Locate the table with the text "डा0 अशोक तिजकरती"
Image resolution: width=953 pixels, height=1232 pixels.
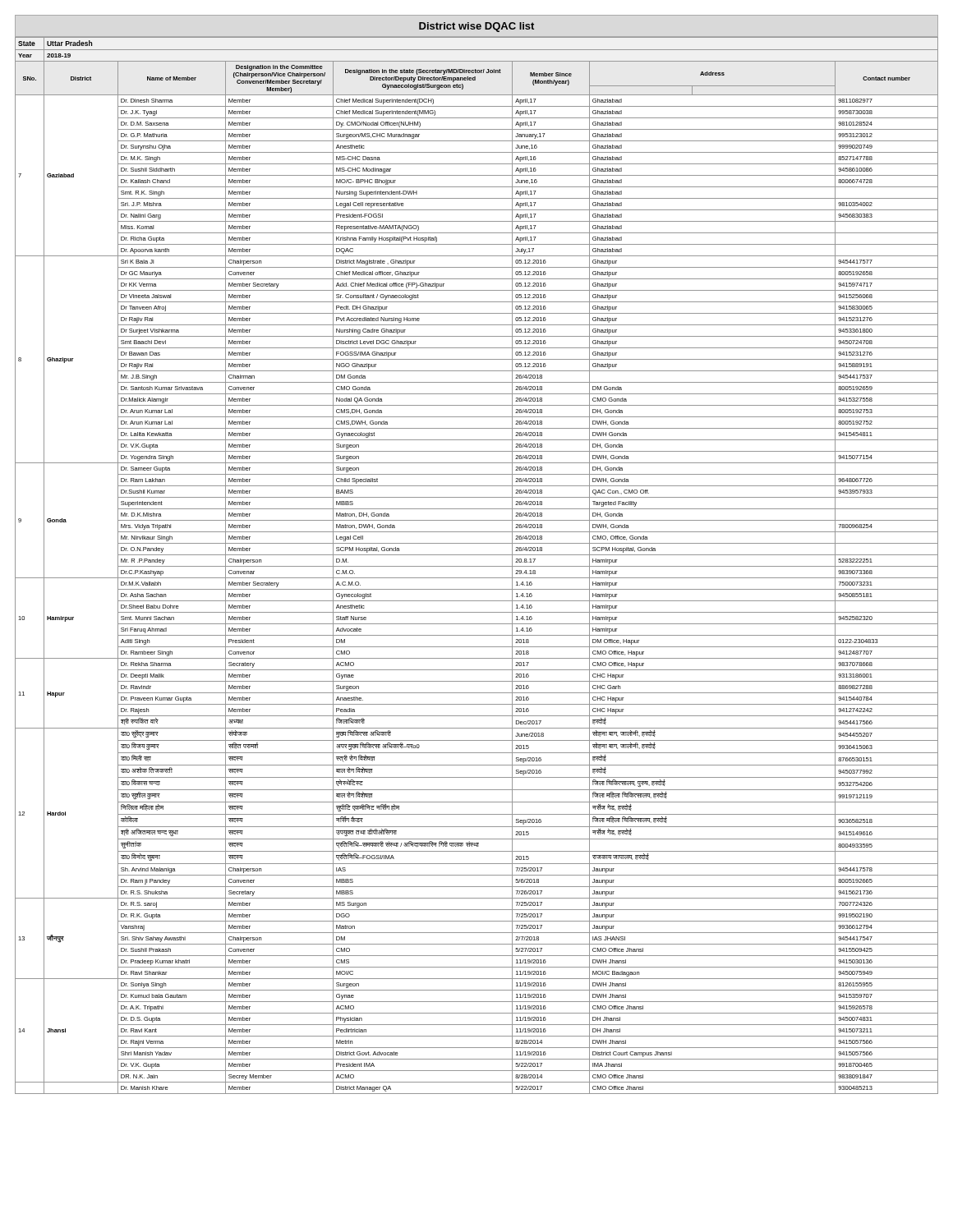tap(476, 565)
